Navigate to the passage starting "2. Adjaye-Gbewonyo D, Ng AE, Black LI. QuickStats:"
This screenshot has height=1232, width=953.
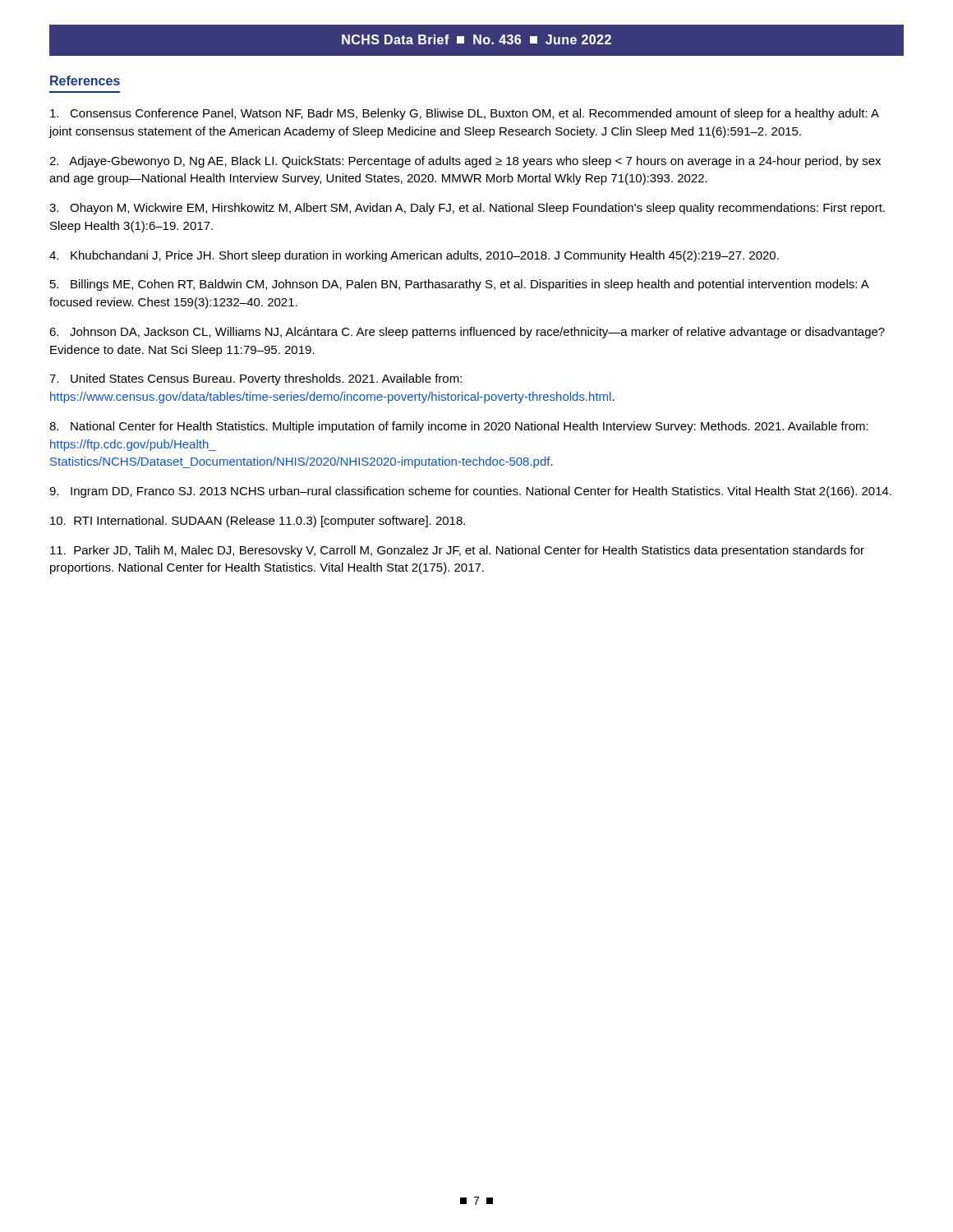465,169
